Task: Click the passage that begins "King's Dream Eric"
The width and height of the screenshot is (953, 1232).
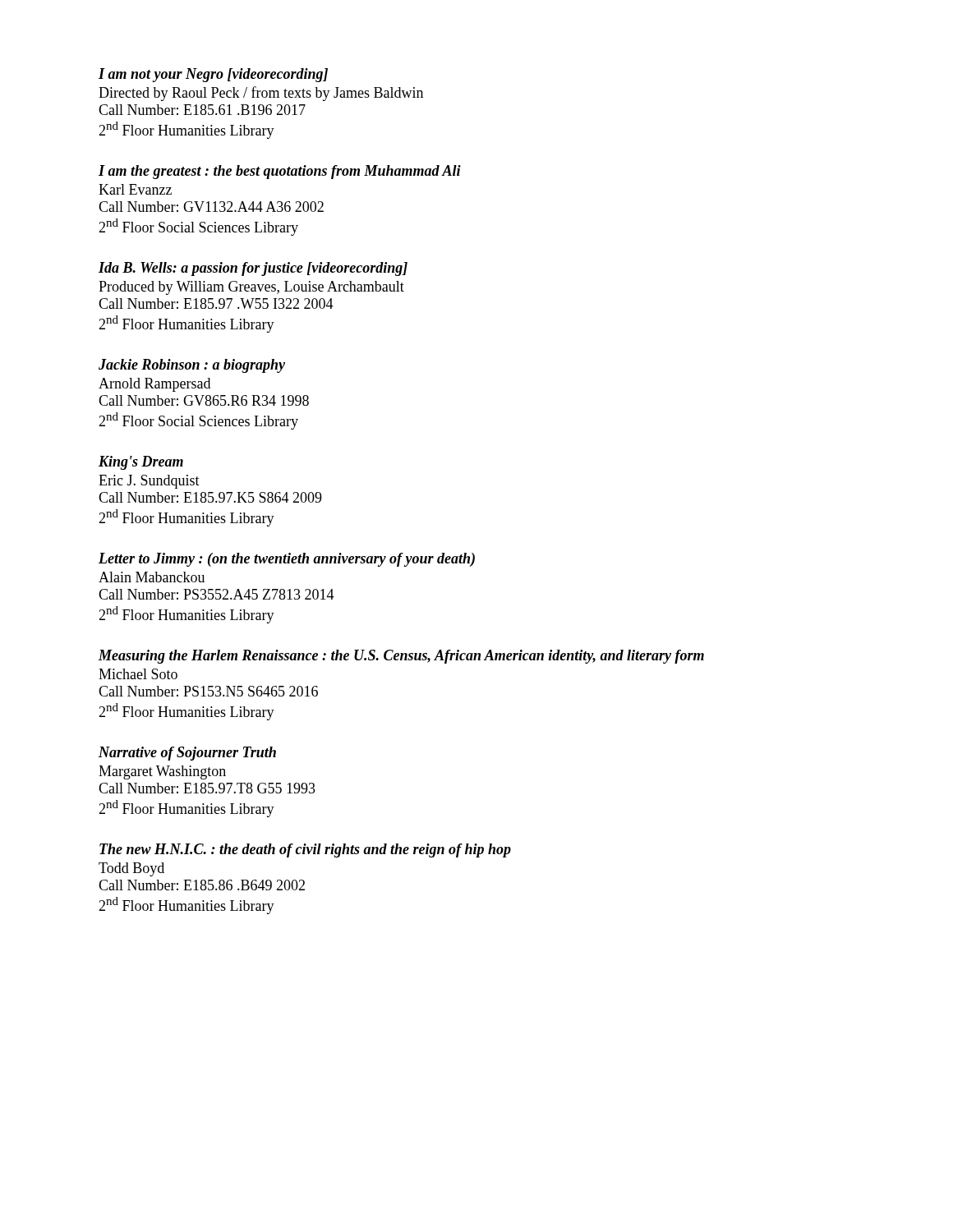Action: click(141, 463)
